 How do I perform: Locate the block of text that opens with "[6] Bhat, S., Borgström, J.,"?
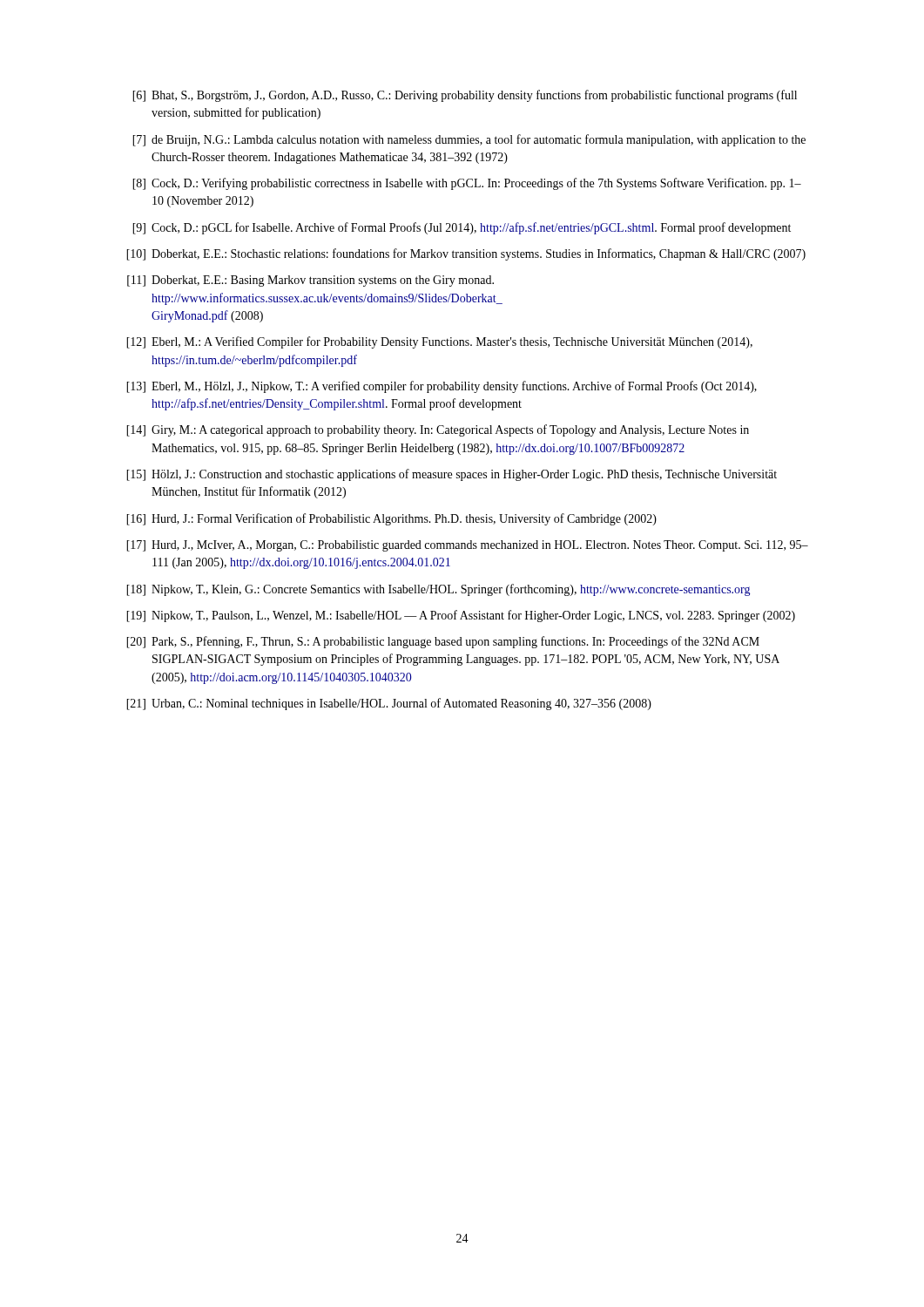(462, 105)
